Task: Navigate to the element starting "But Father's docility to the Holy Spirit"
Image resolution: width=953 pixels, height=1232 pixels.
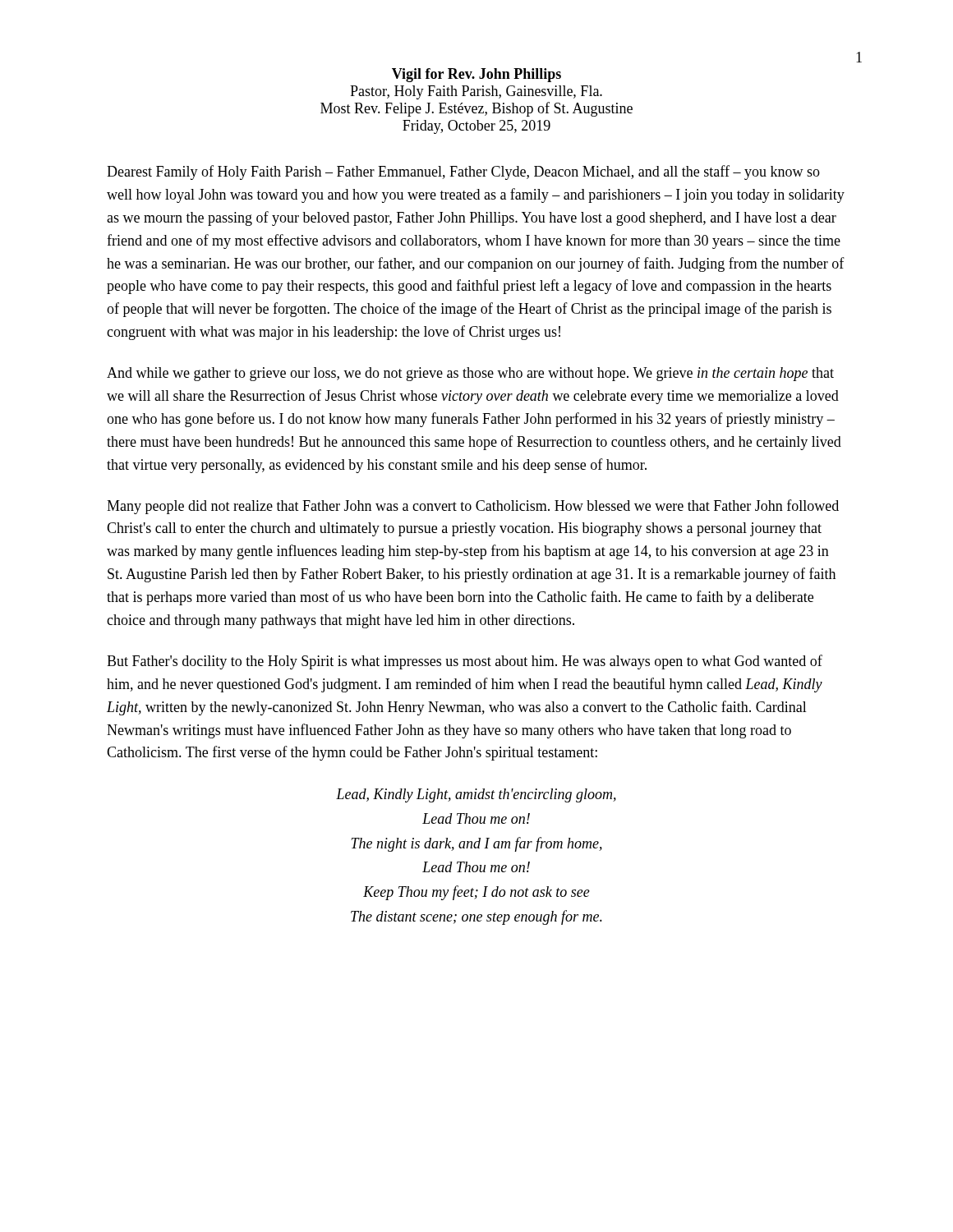Action: (464, 707)
